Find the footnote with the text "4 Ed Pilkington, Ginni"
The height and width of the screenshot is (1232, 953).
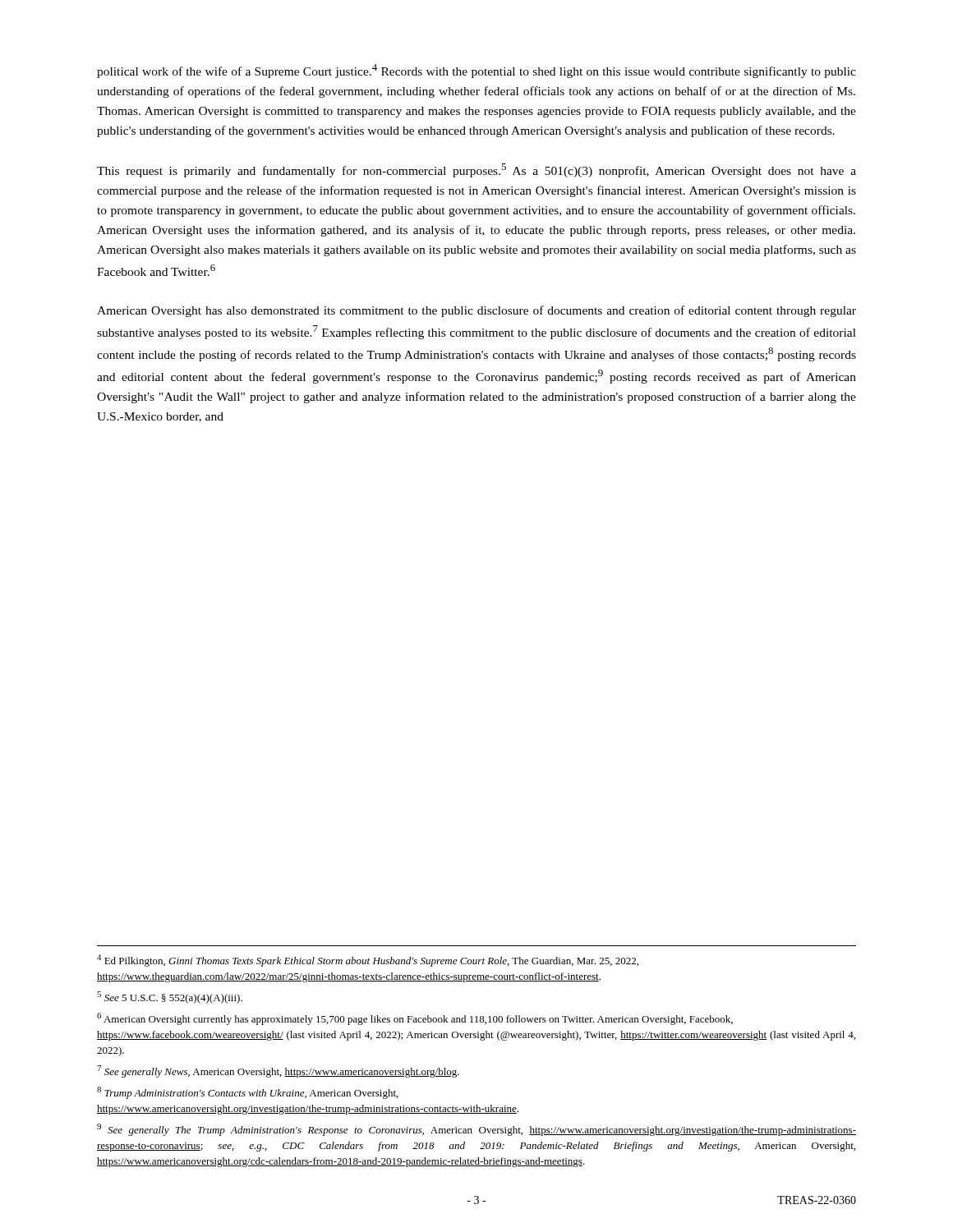[x=368, y=967]
